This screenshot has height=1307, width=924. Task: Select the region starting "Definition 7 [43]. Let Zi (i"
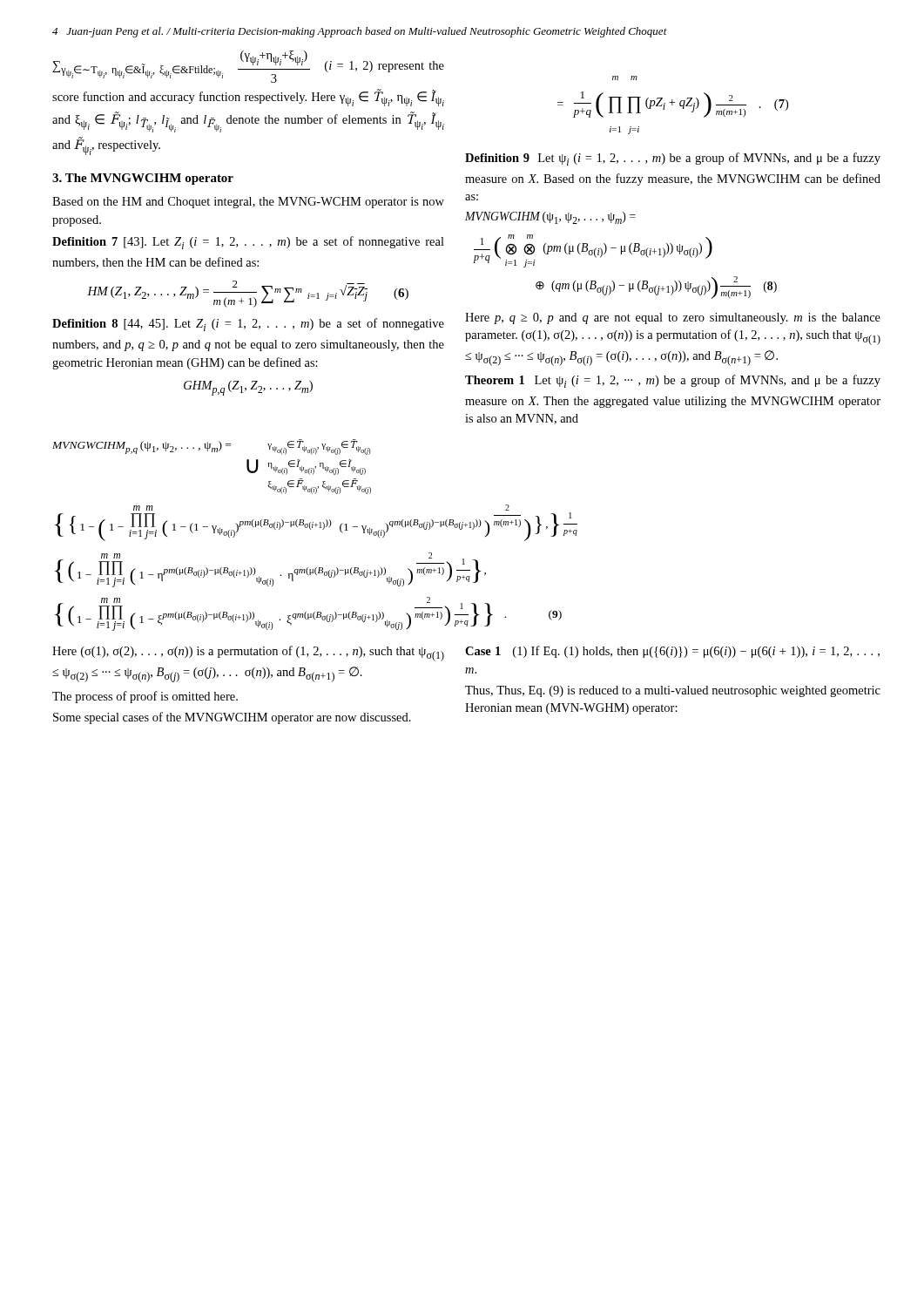(x=248, y=252)
